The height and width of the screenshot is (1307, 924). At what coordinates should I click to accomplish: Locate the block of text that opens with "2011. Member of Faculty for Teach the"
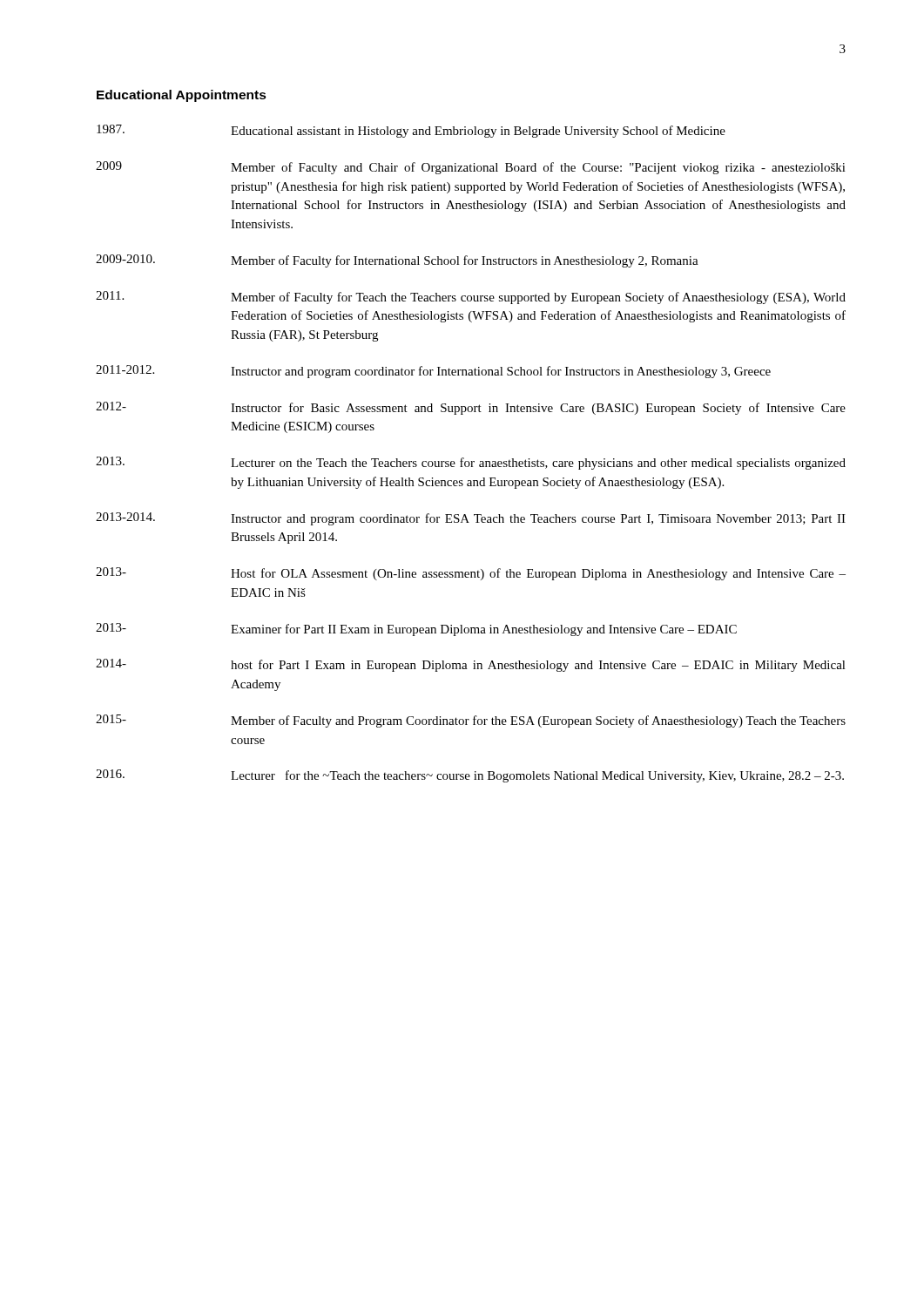point(471,316)
